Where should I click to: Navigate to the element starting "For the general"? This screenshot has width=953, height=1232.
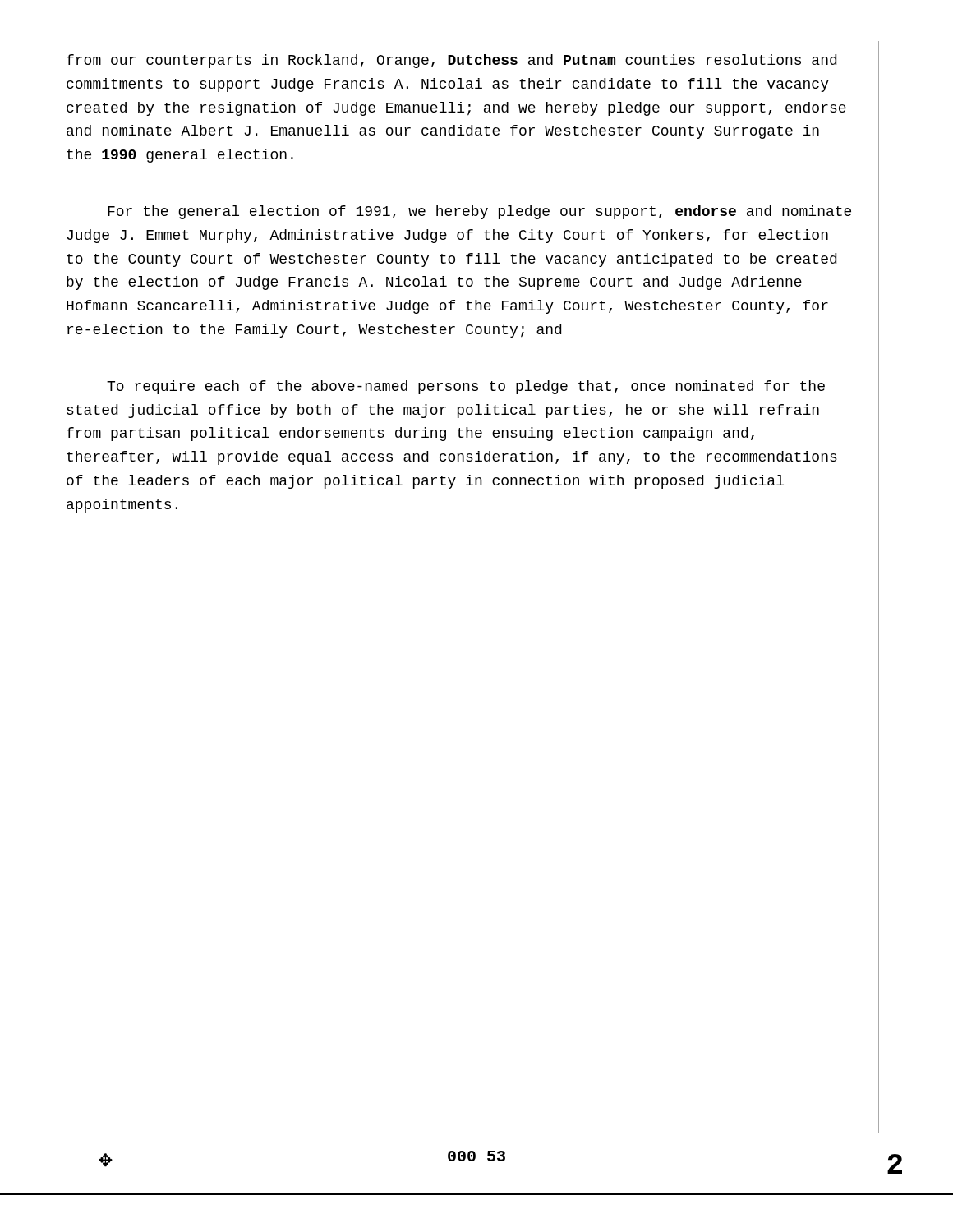click(x=459, y=271)
